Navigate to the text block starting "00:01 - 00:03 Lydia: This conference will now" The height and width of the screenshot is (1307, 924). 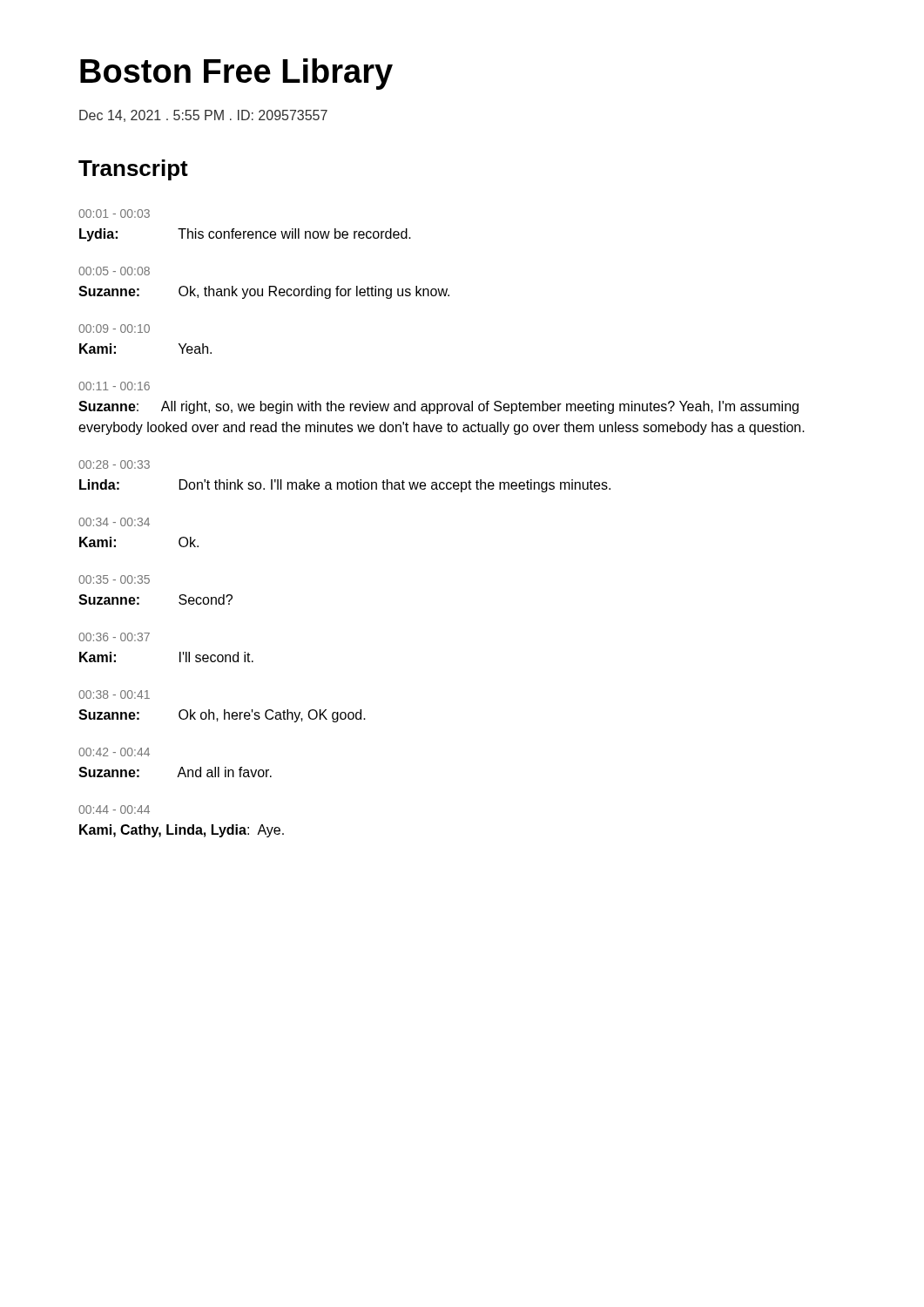114,213
